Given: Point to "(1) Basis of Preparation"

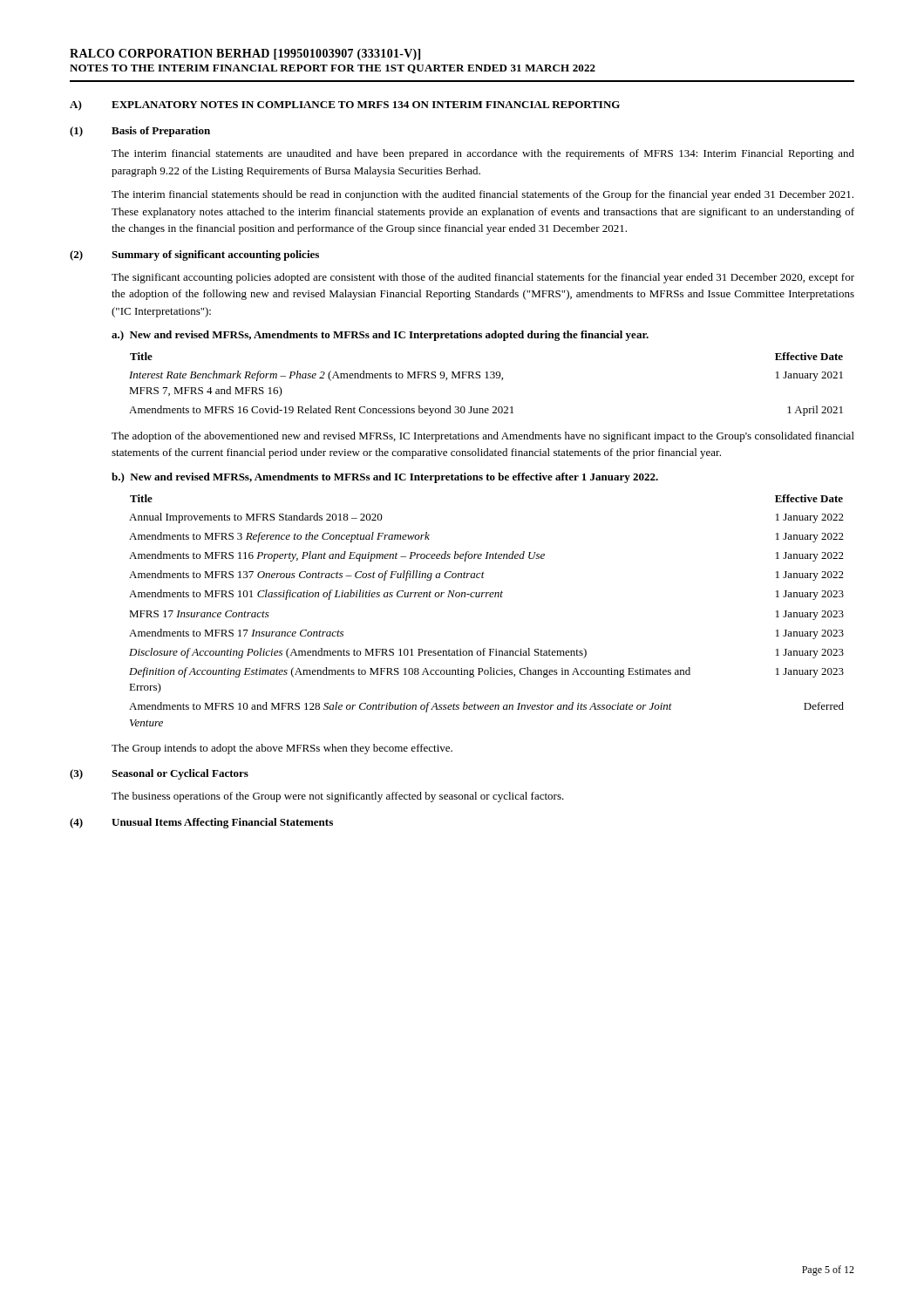Looking at the screenshot, I should [x=140, y=132].
